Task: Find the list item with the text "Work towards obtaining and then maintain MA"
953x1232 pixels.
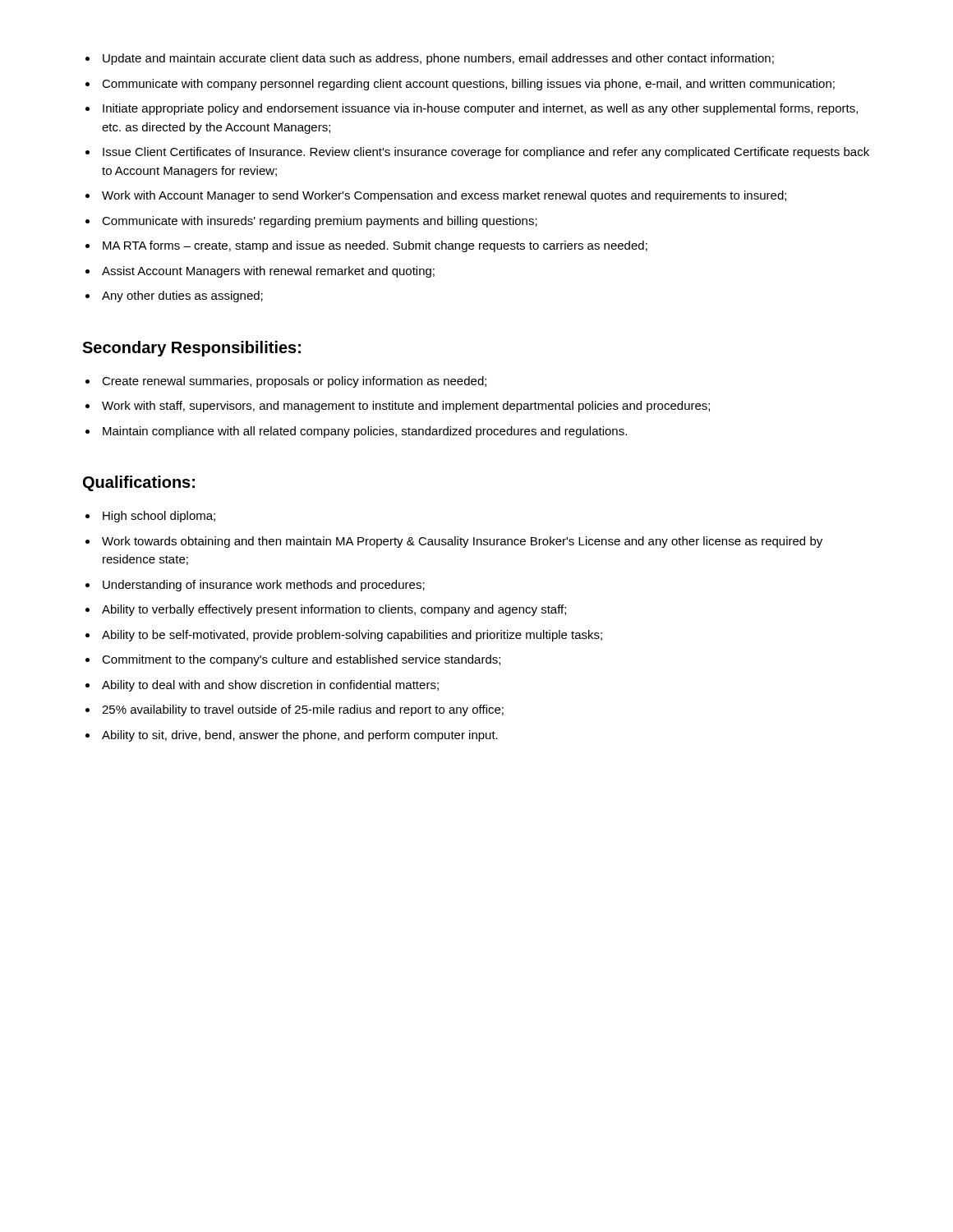Action: 462,550
